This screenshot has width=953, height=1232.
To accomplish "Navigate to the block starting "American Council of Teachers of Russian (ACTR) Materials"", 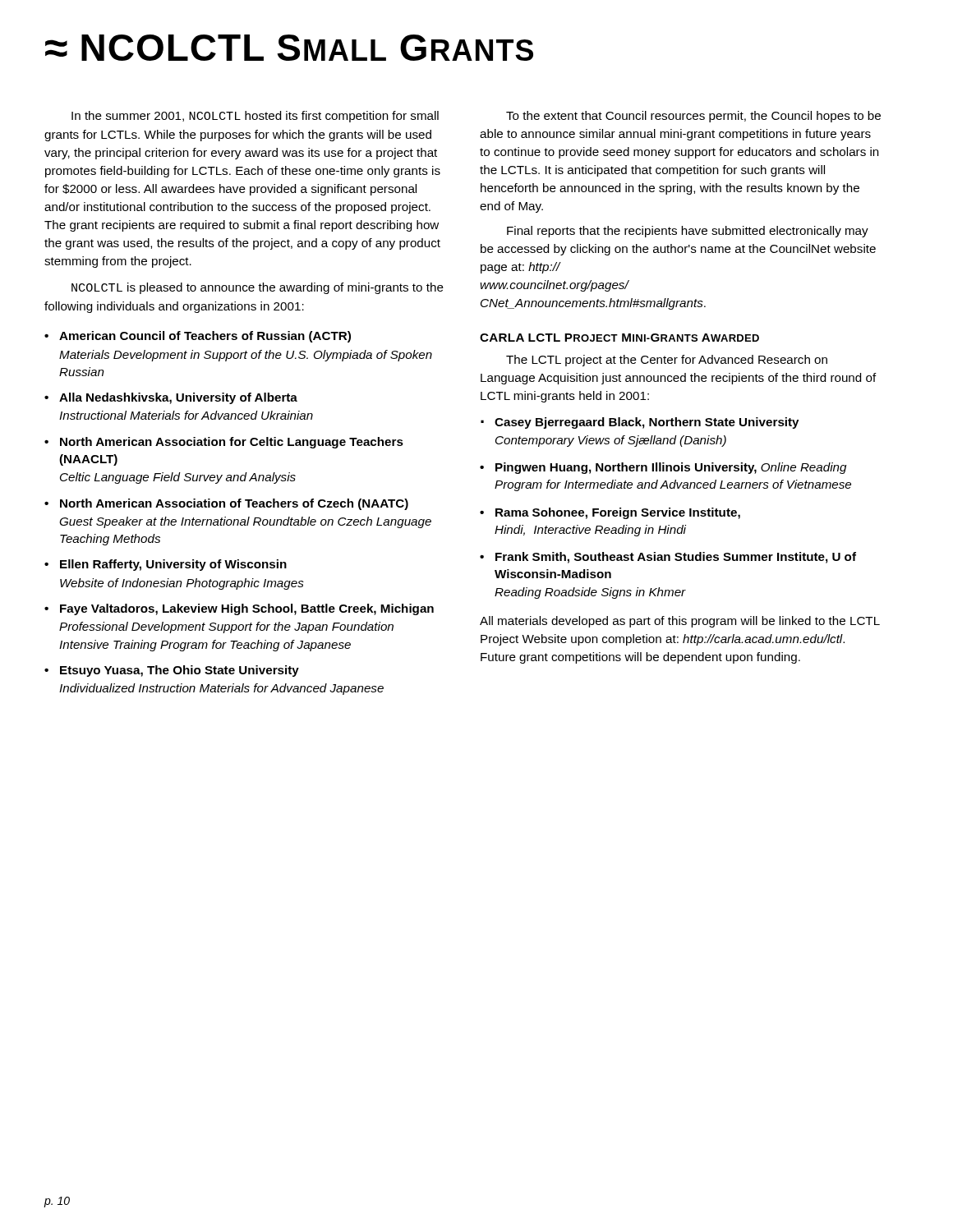I will click(x=253, y=355).
